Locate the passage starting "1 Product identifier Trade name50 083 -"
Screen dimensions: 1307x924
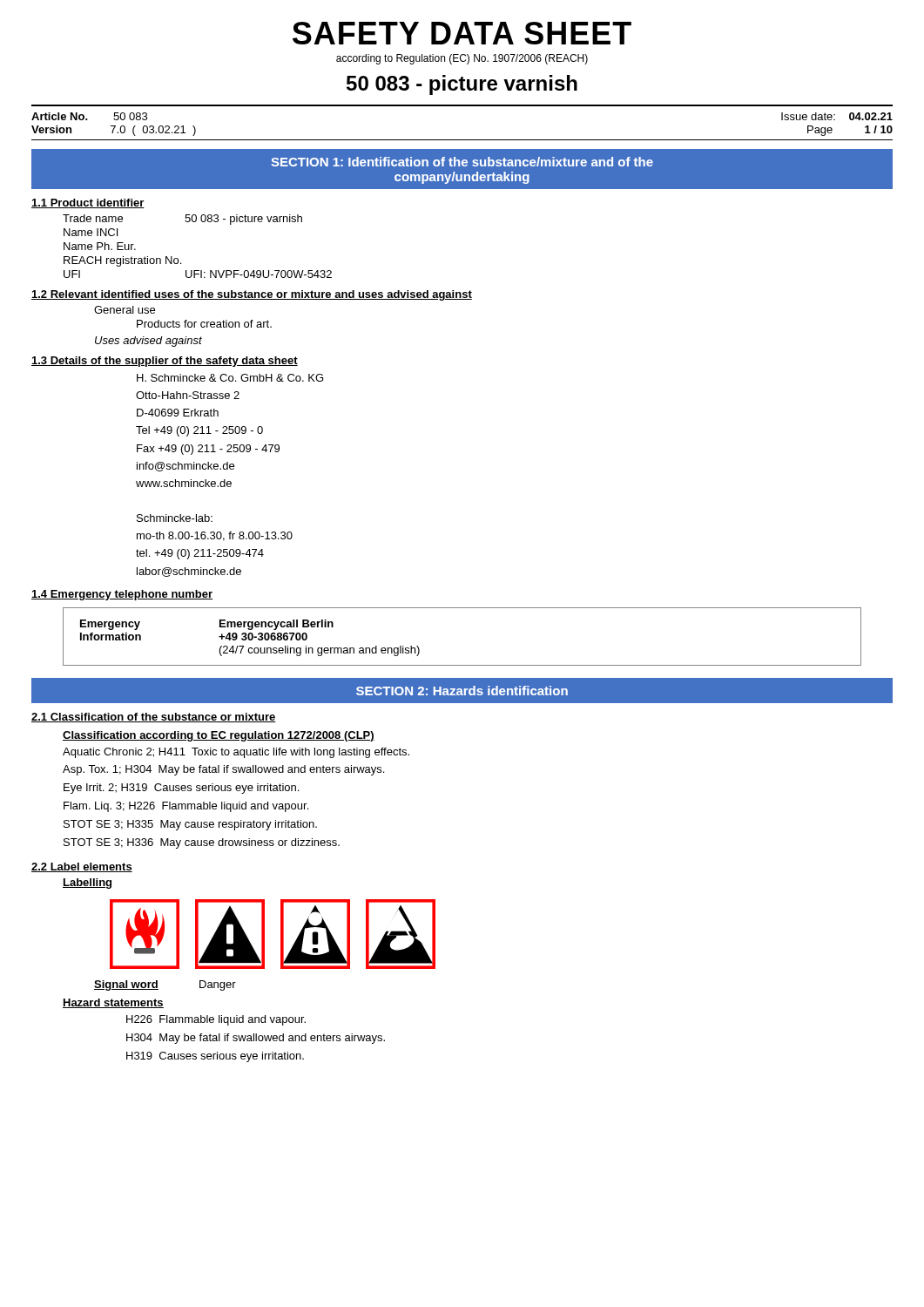tap(88, 203)
